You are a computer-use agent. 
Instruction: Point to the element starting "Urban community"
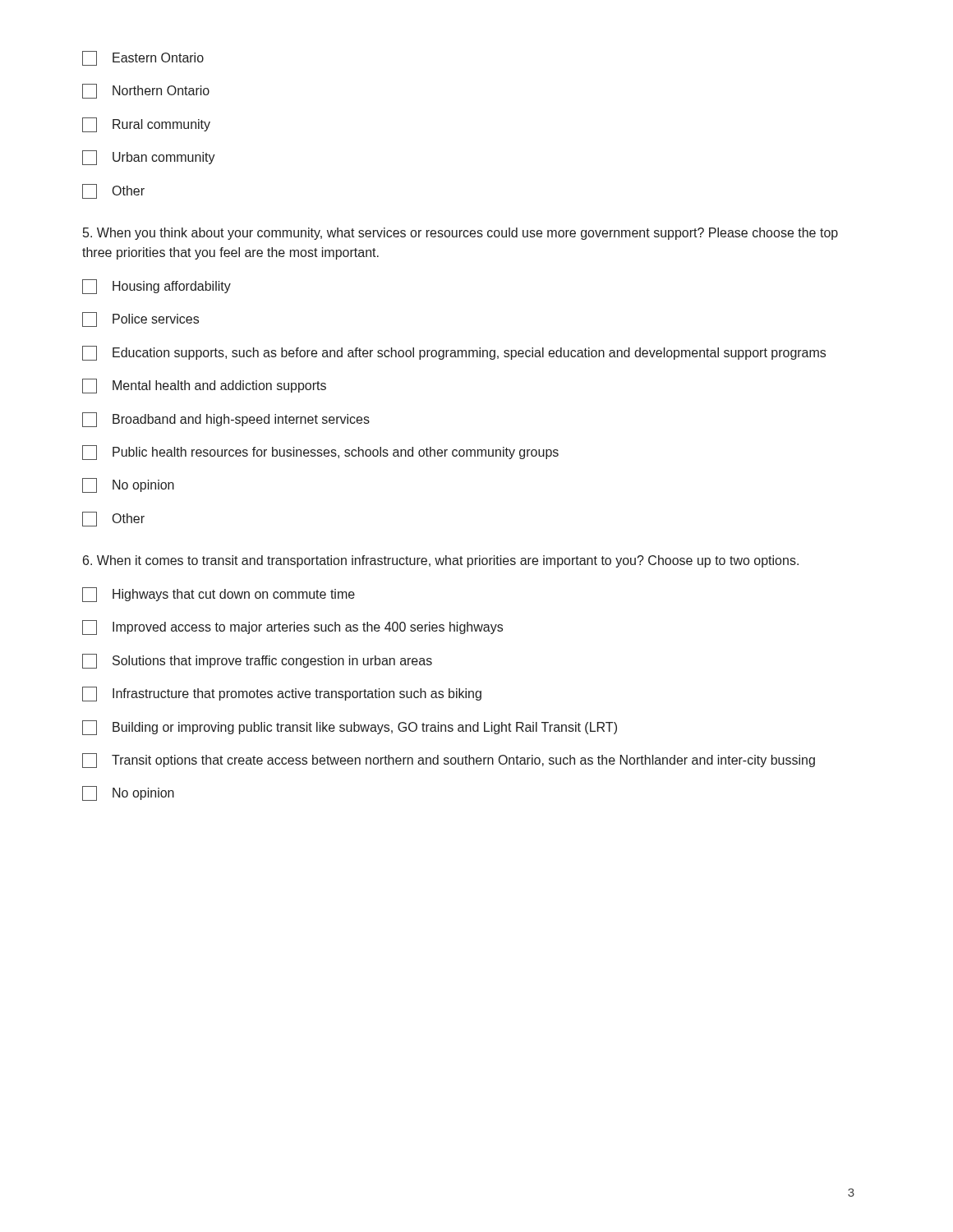click(148, 158)
